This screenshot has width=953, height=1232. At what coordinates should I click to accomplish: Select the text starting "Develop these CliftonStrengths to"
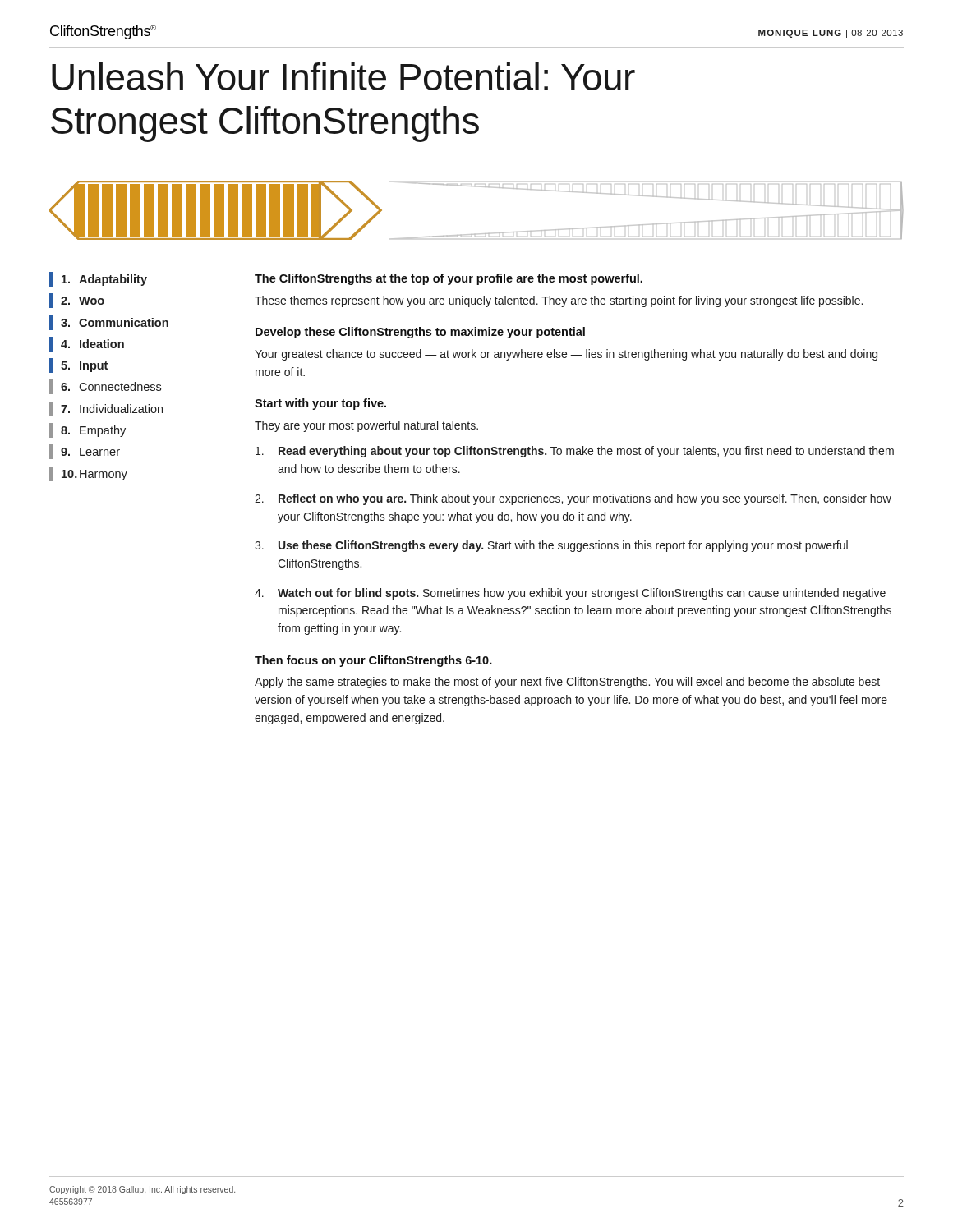[x=420, y=332]
